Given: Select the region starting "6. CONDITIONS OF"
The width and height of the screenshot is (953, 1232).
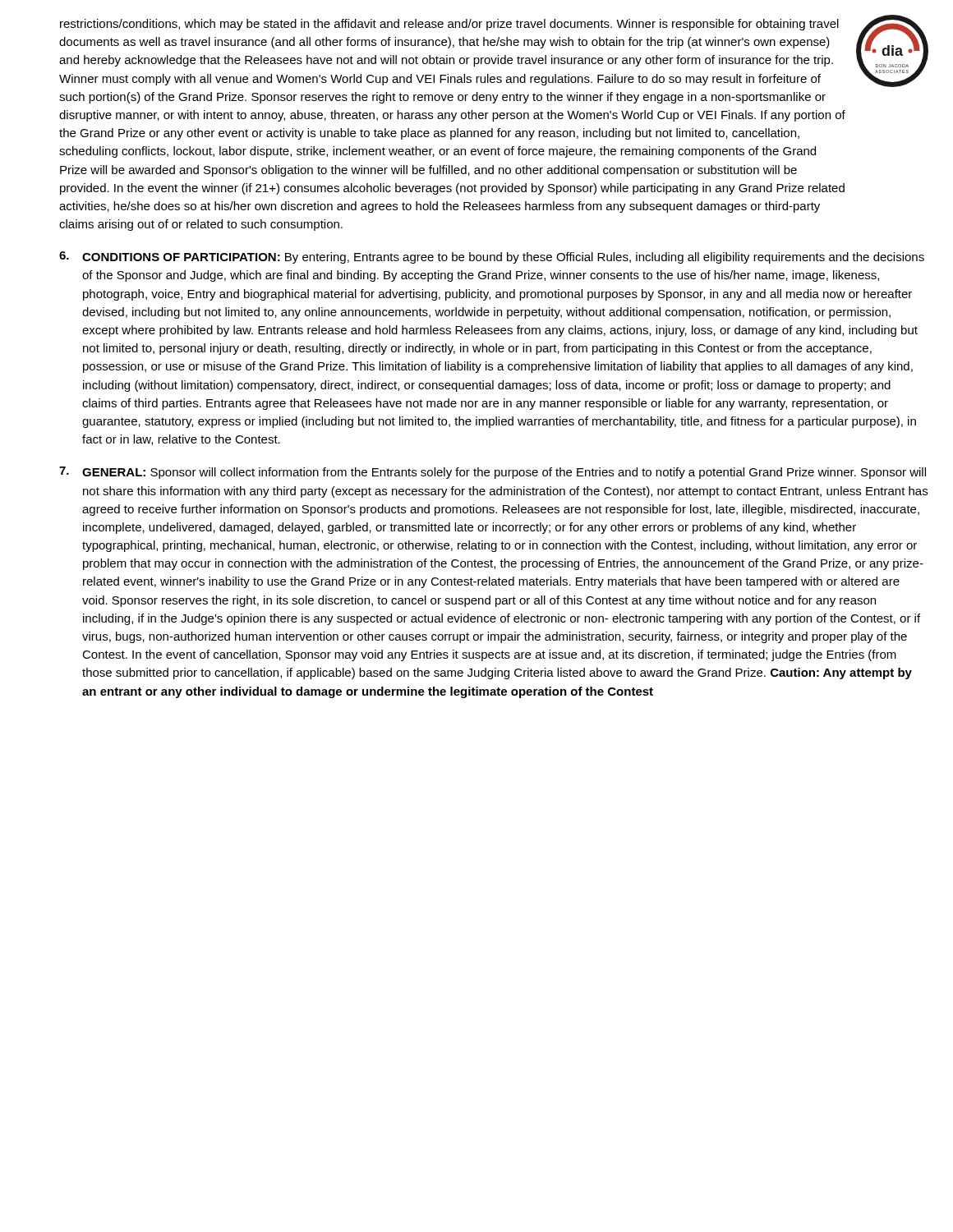Looking at the screenshot, I should tap(494, 348).
